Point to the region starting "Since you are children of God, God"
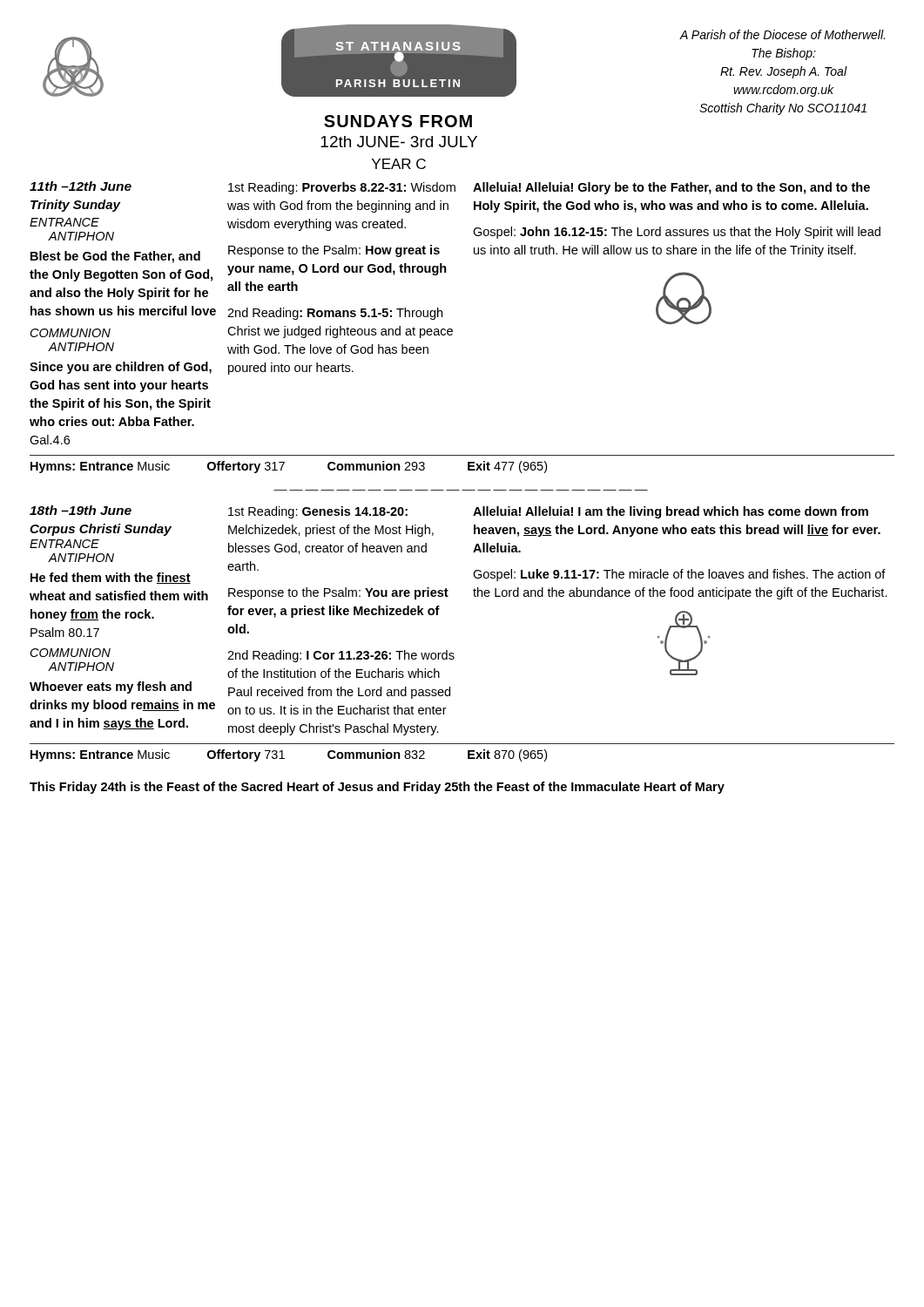Screen dimensions: 1307x924 coord(121,404)
